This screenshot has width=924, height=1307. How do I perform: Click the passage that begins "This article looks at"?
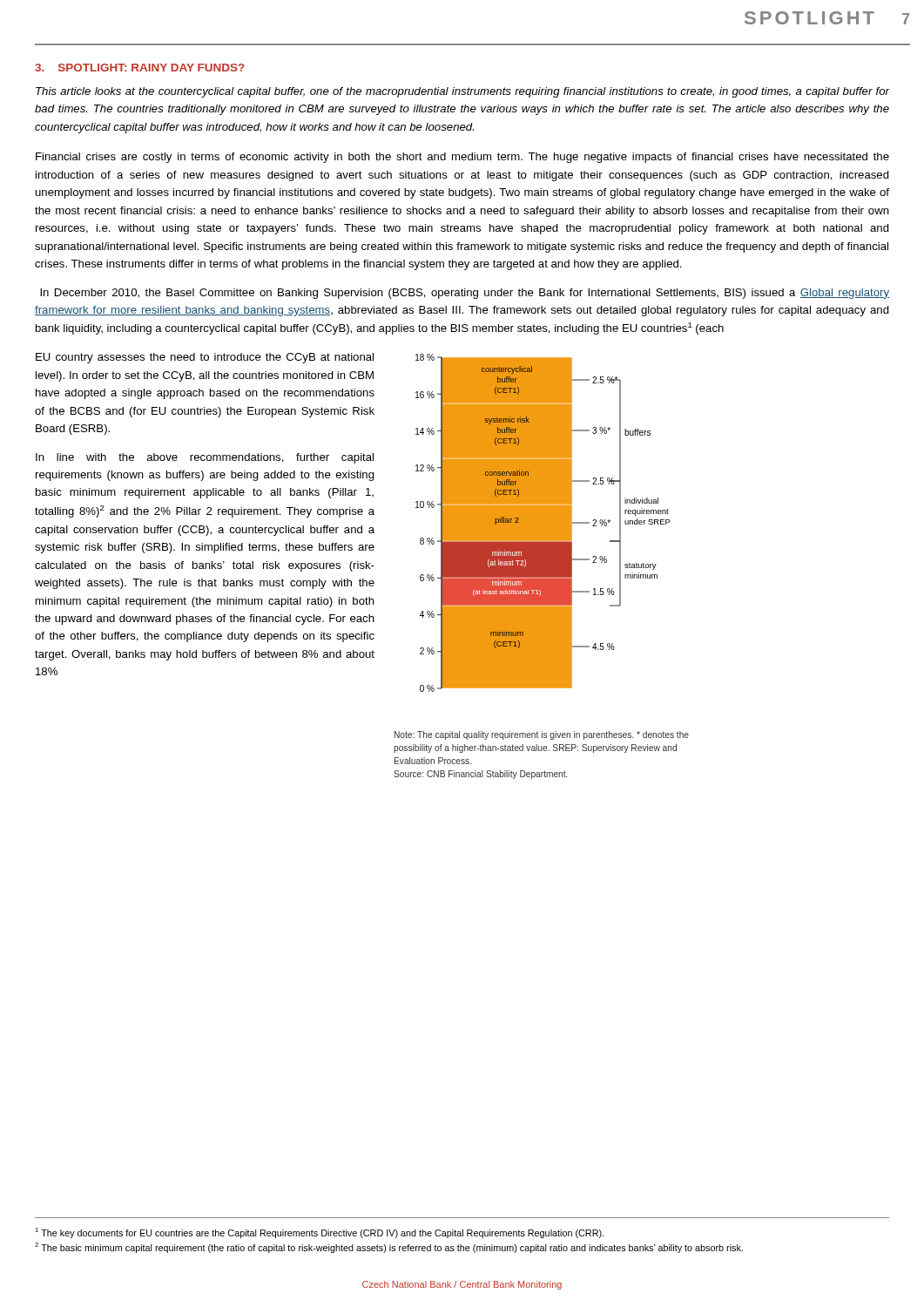462,109
